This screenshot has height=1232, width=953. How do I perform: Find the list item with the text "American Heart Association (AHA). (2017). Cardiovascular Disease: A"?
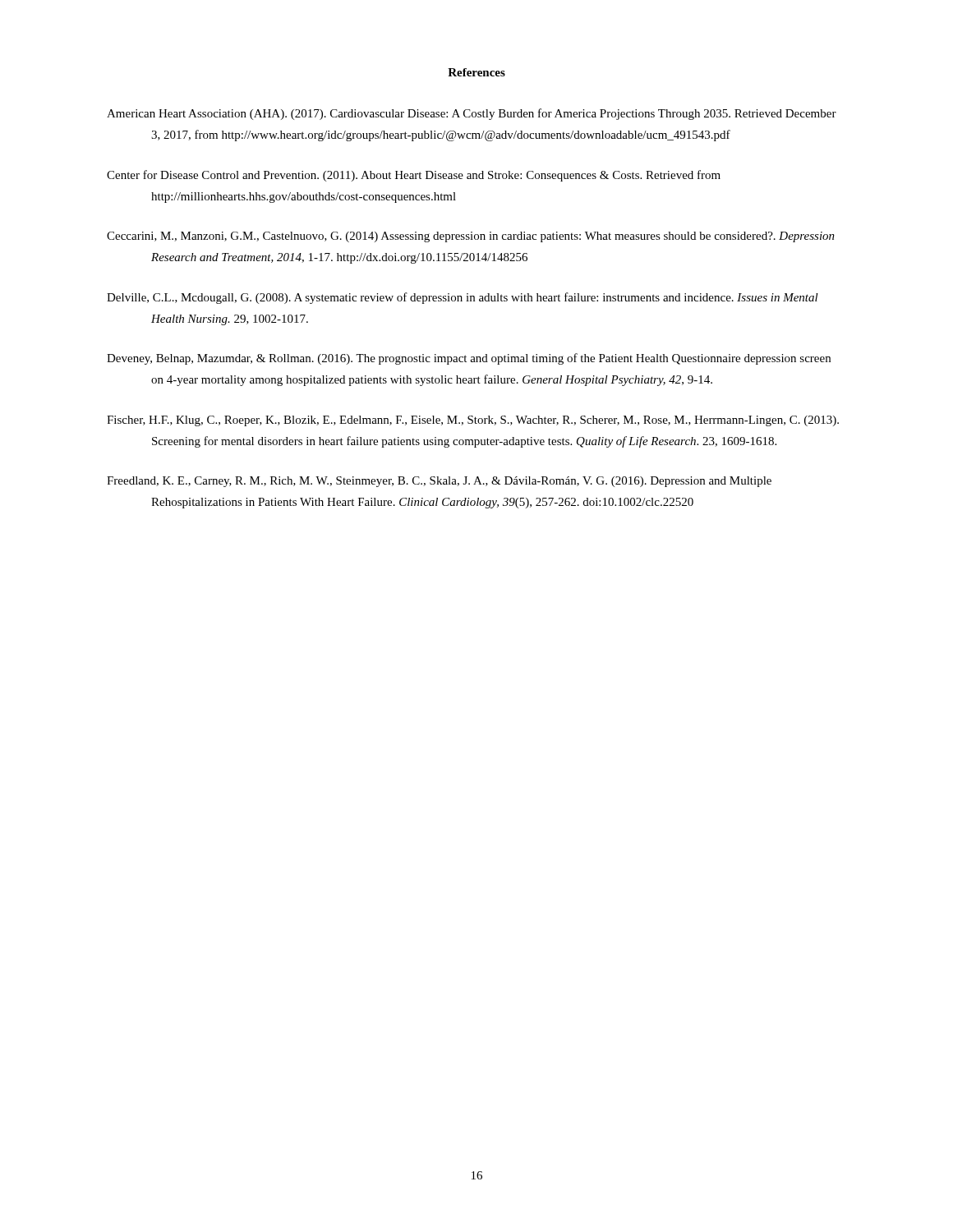click(471, 124)
